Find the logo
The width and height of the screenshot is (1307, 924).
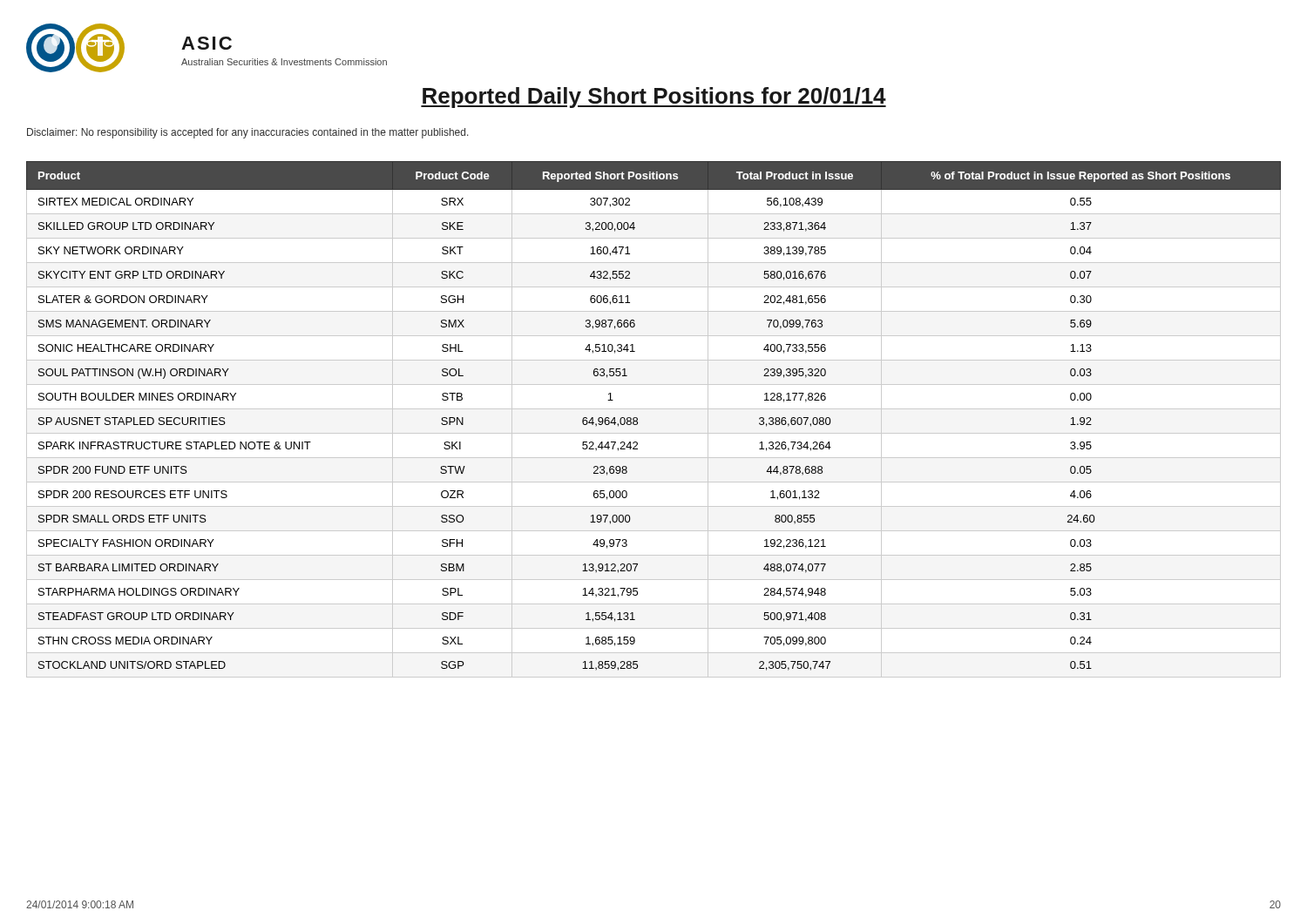coord(96,50)
